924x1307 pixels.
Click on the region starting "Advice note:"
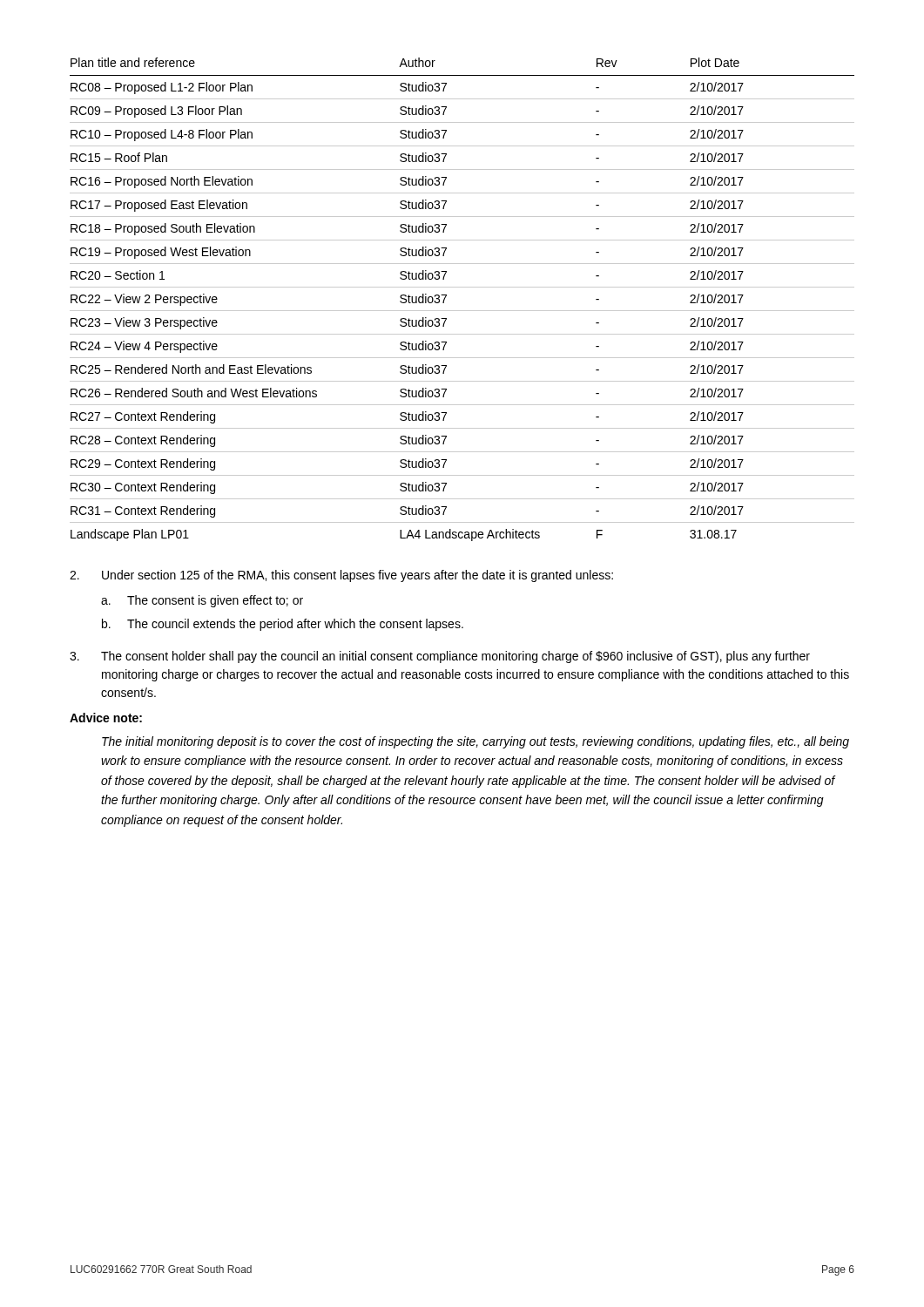coord(106,718)
